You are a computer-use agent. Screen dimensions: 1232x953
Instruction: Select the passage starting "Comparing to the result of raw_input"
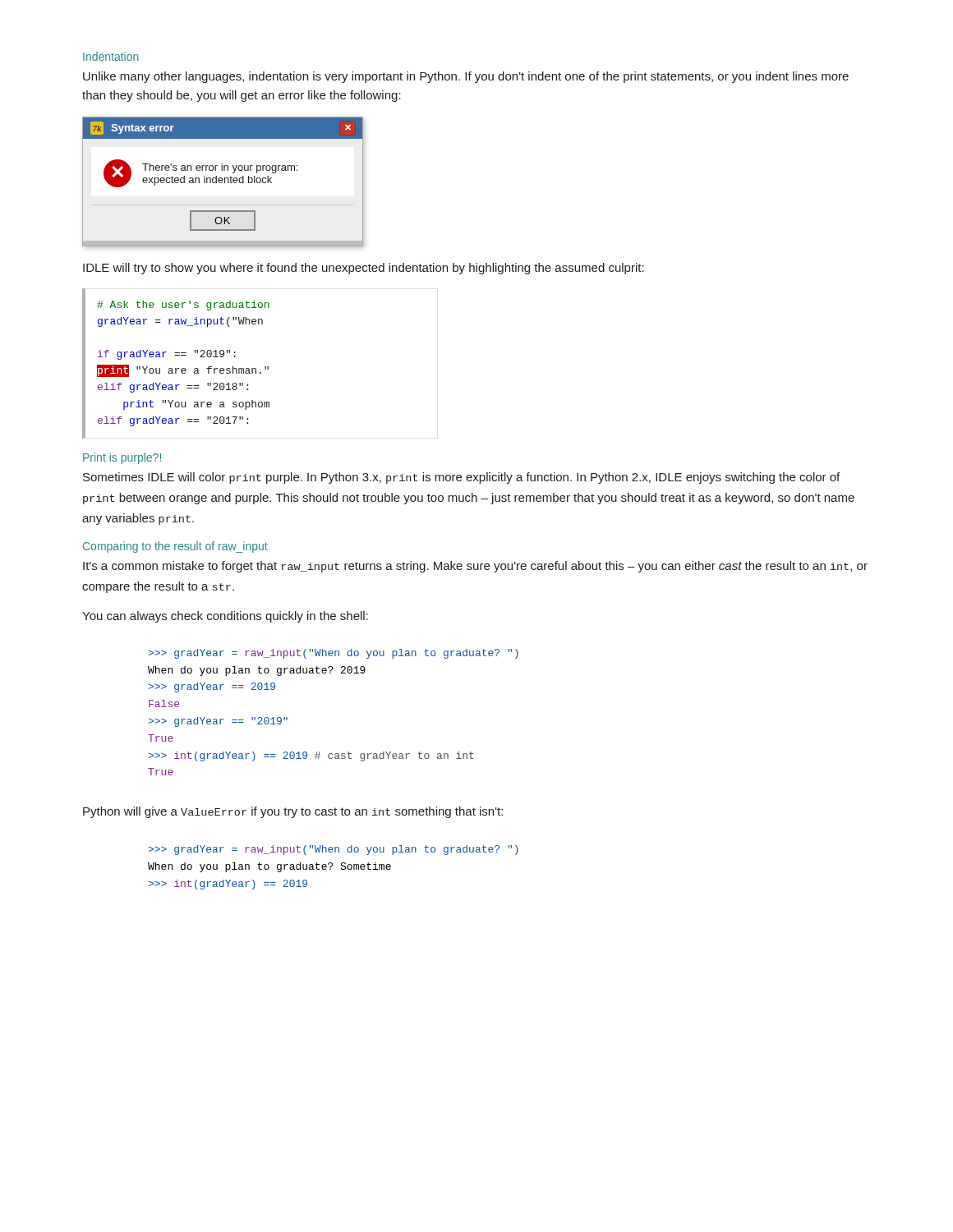[x=175, y=546]
